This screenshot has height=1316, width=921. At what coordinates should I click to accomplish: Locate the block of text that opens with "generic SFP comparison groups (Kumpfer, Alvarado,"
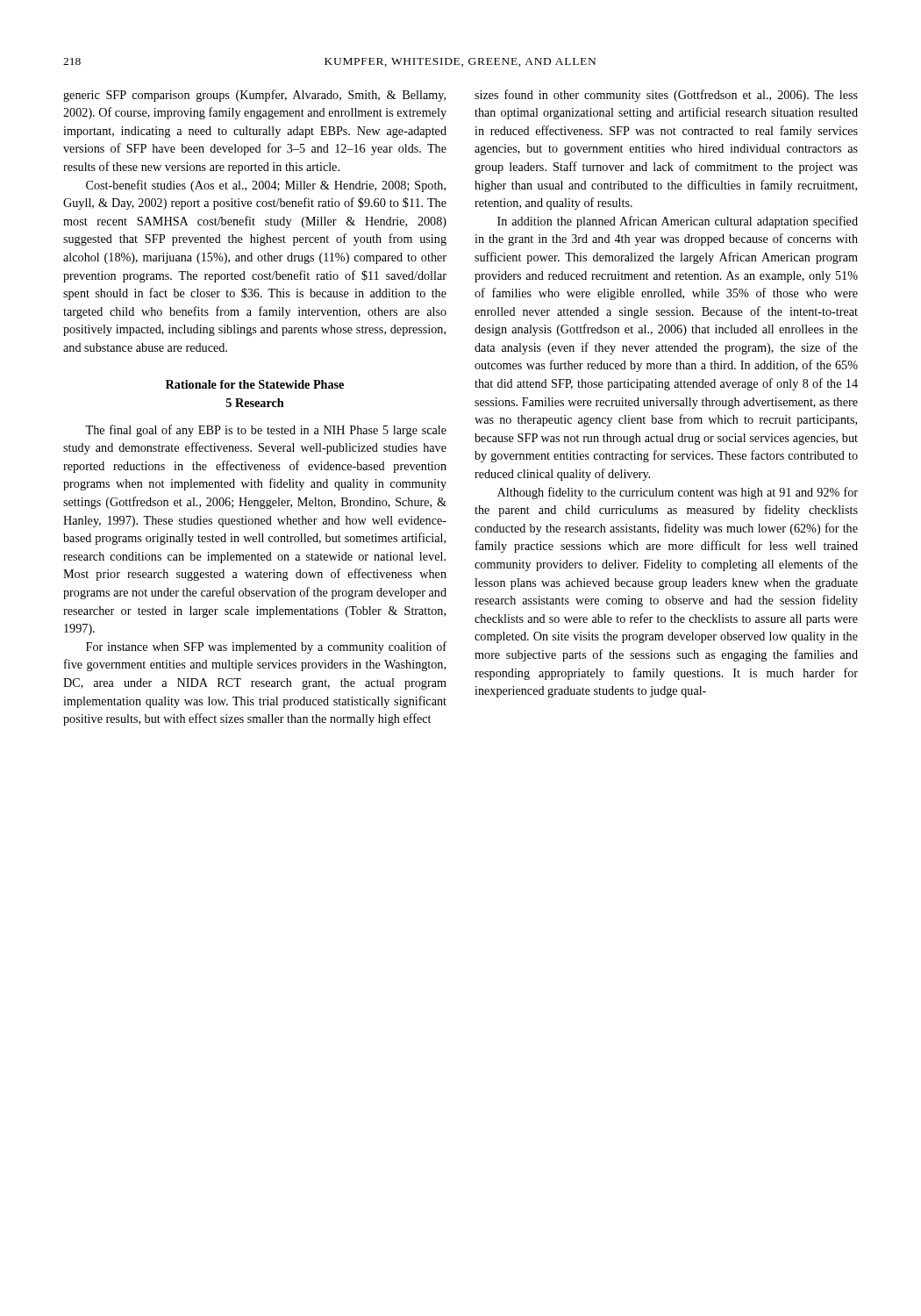(x=255, y=131)
